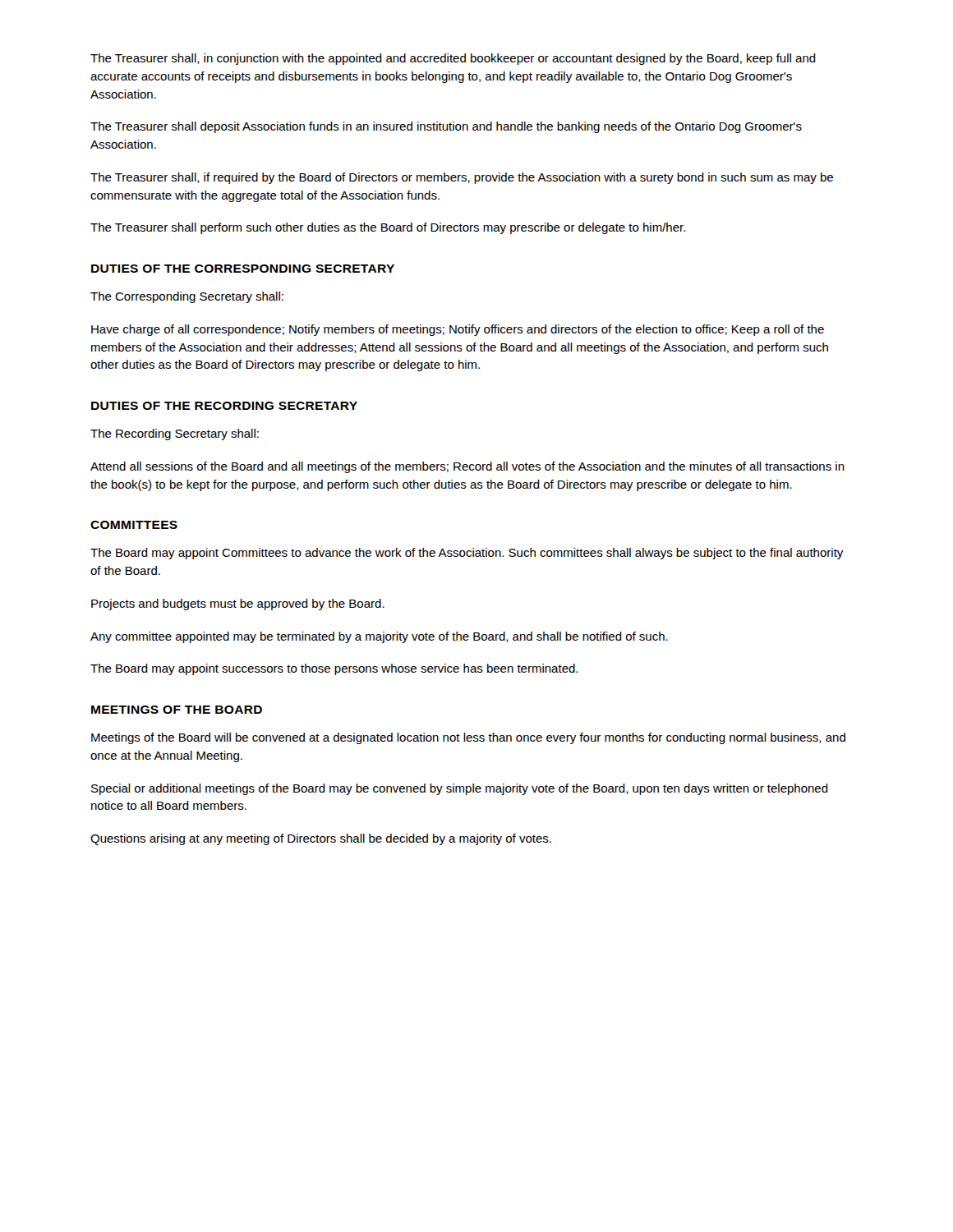Viewport: 953px width, 1232px height.
Task: Find "DUTIES OF THE RECORDING SECRETARY" on this page
Action: coord(224,405)
